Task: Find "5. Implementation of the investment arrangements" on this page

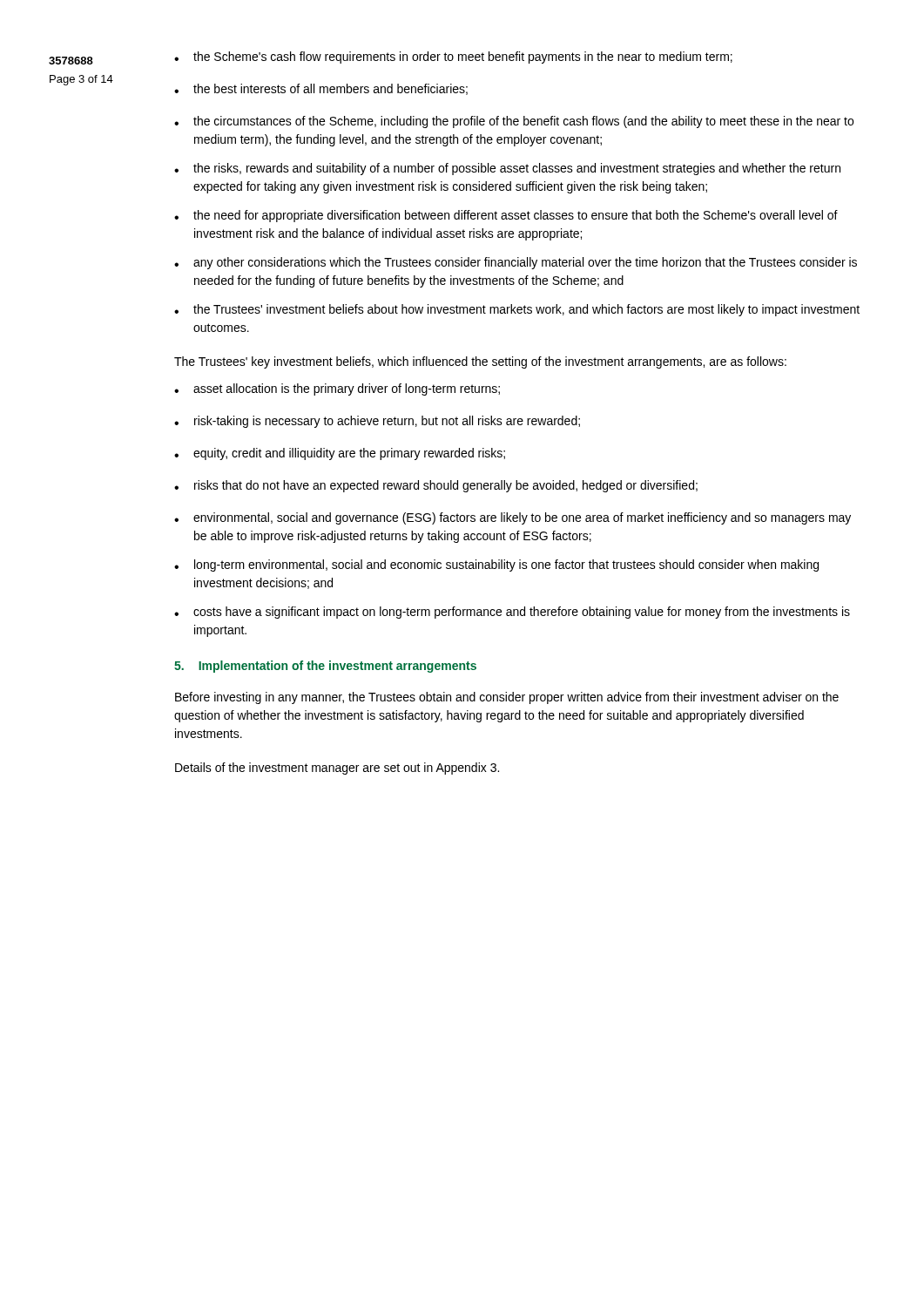Action: click(325, 666)
